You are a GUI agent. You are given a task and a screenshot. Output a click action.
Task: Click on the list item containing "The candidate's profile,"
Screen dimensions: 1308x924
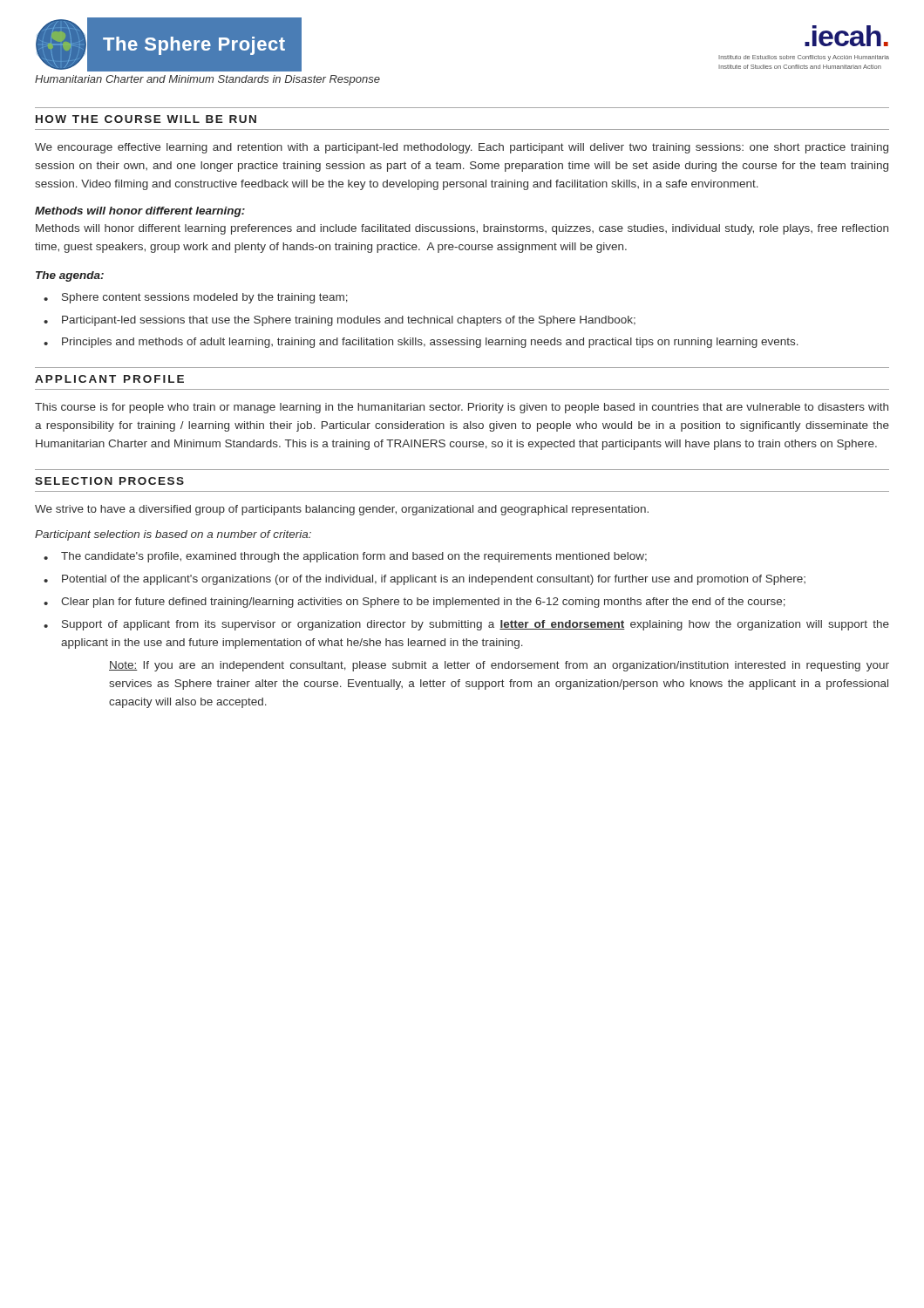click(x=354, y=556)
